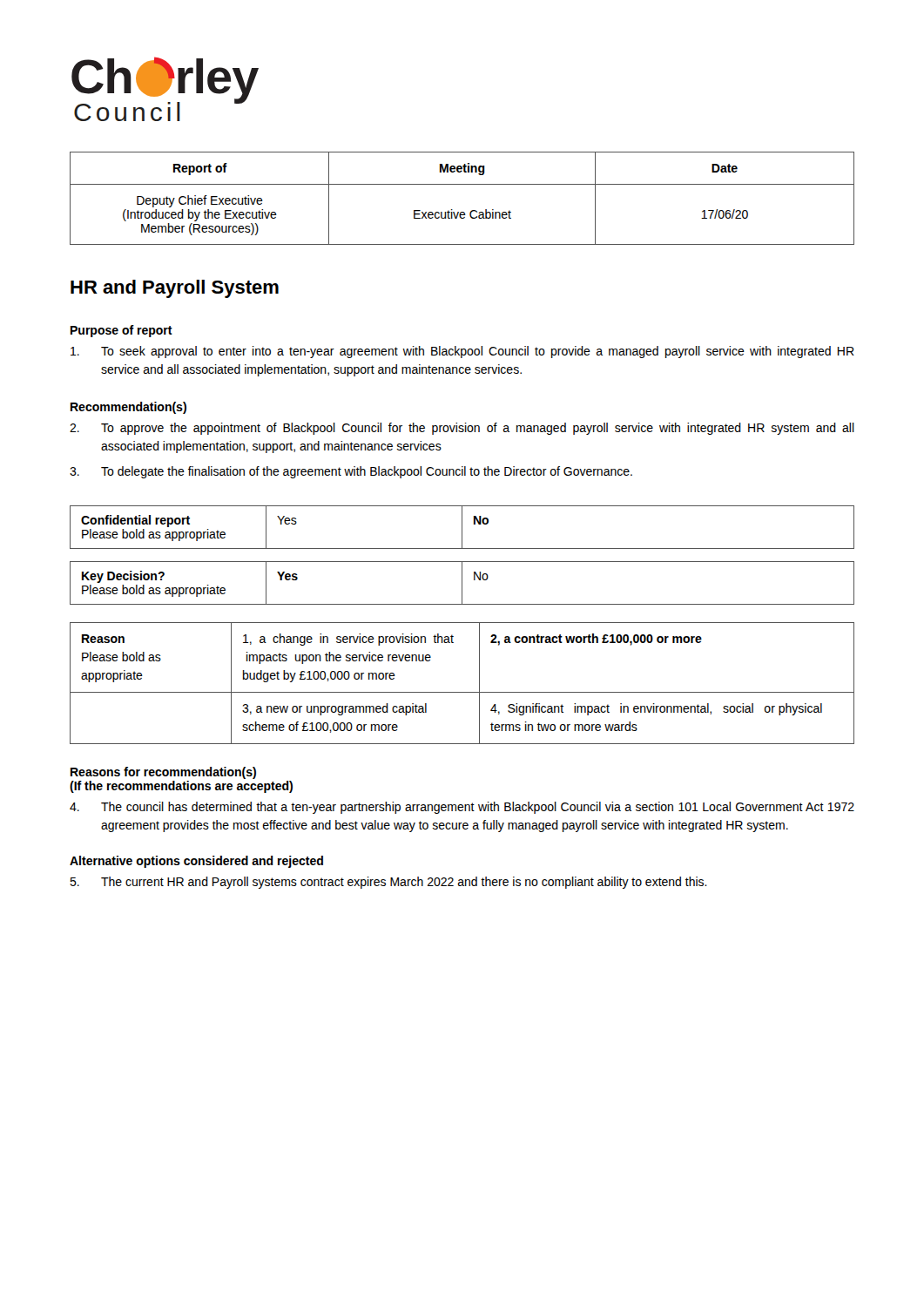Locate the block of text that opens with "2. To approve the appointment of Blackpool"

tap(462, 437)
